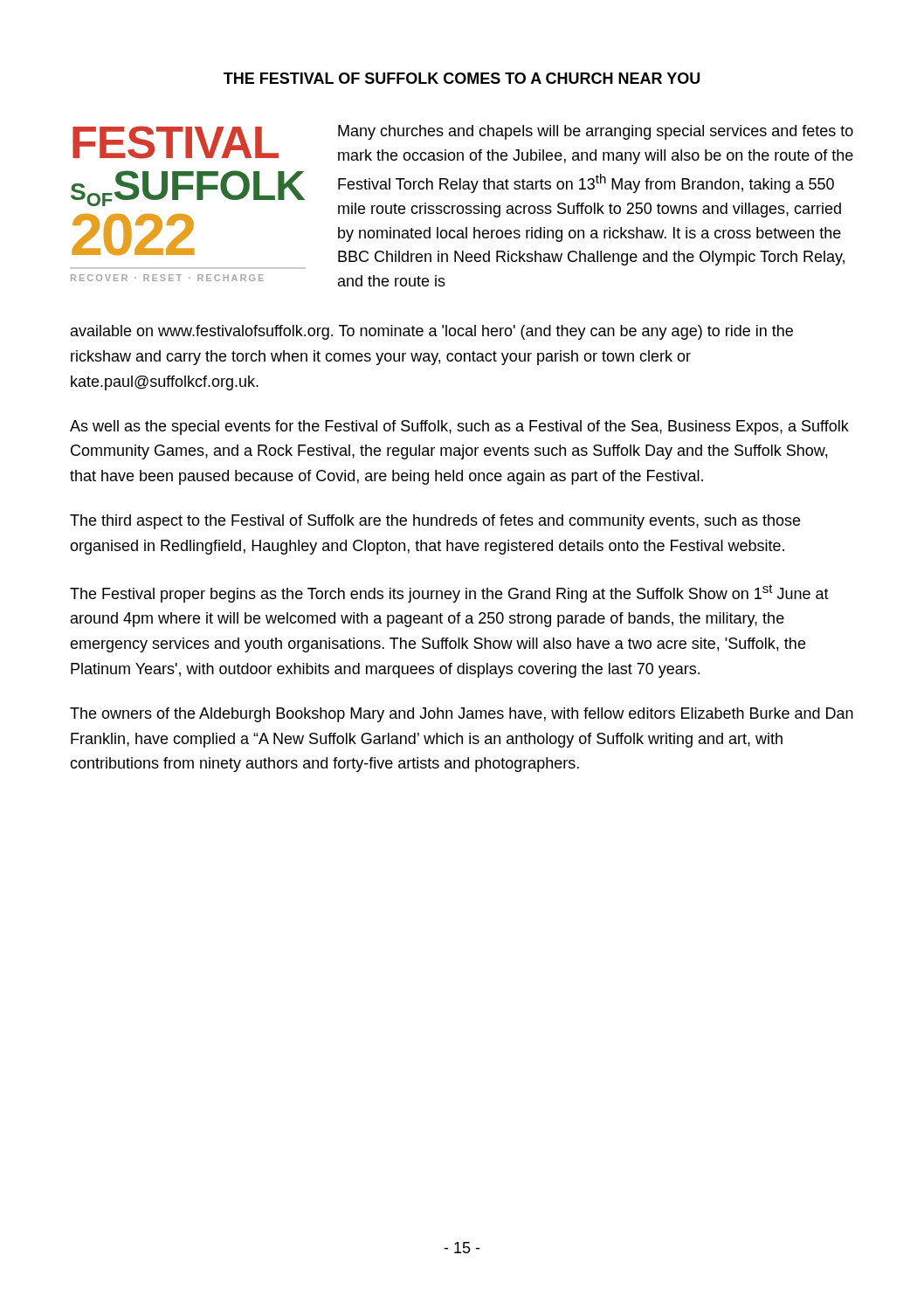This screenshot has width=924, height=1310.
Task: Click on the text block containing "The owners of the Aldeburgh Bookshop"
Action: coord(462,739)
